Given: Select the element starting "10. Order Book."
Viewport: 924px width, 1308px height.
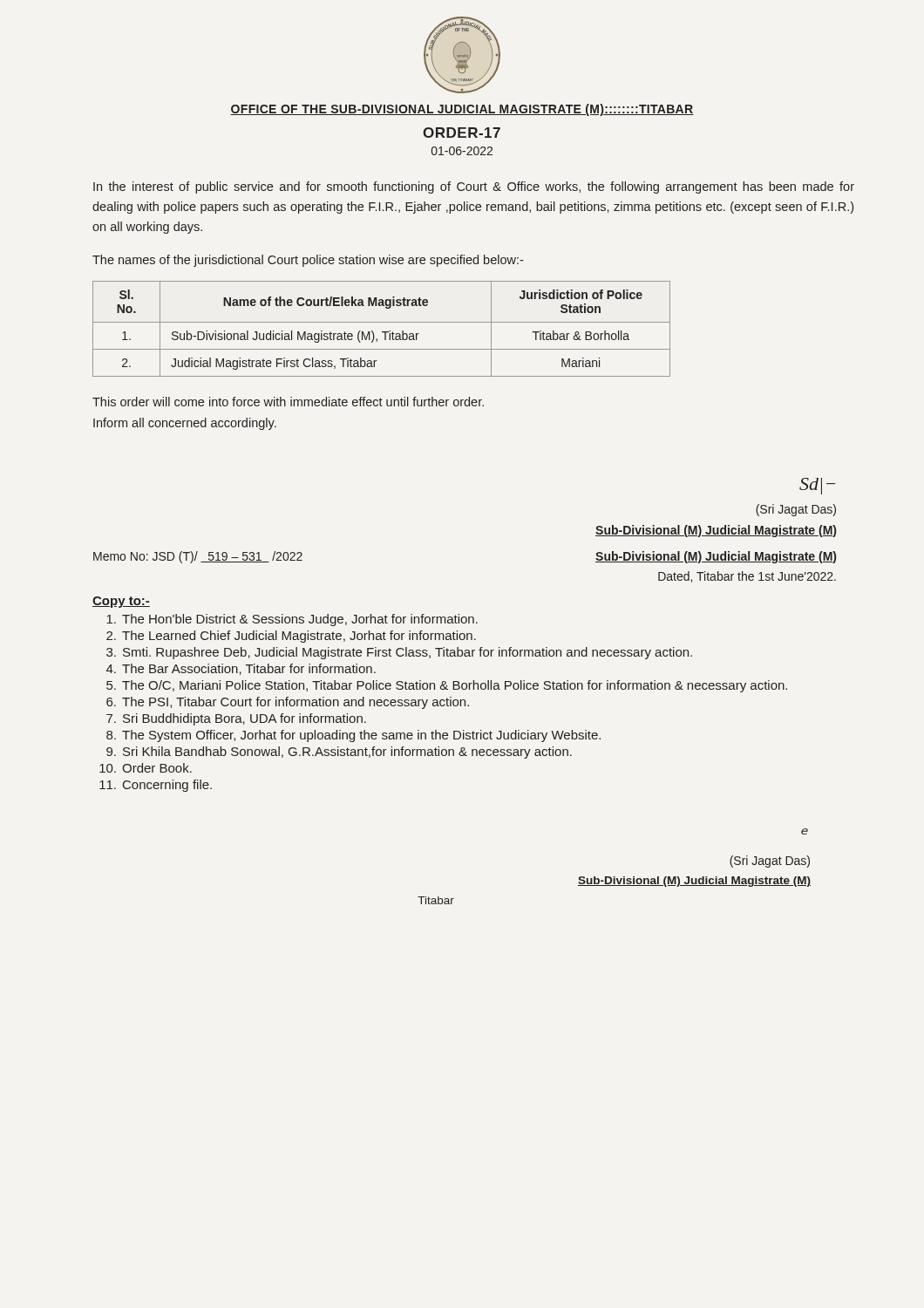Looking at the screenshot, I should tap(142, 768).
